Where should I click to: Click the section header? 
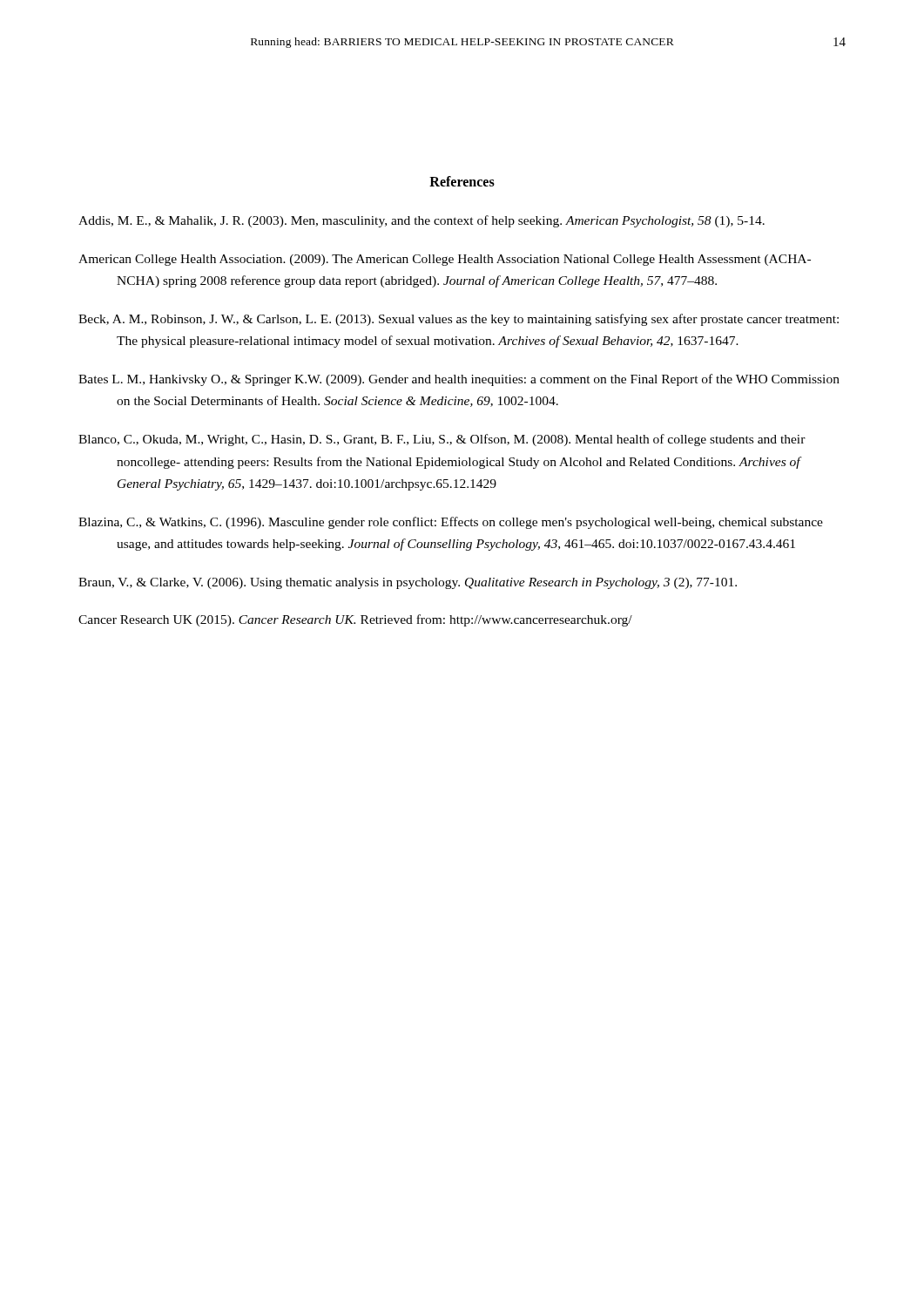coord(462,182)
